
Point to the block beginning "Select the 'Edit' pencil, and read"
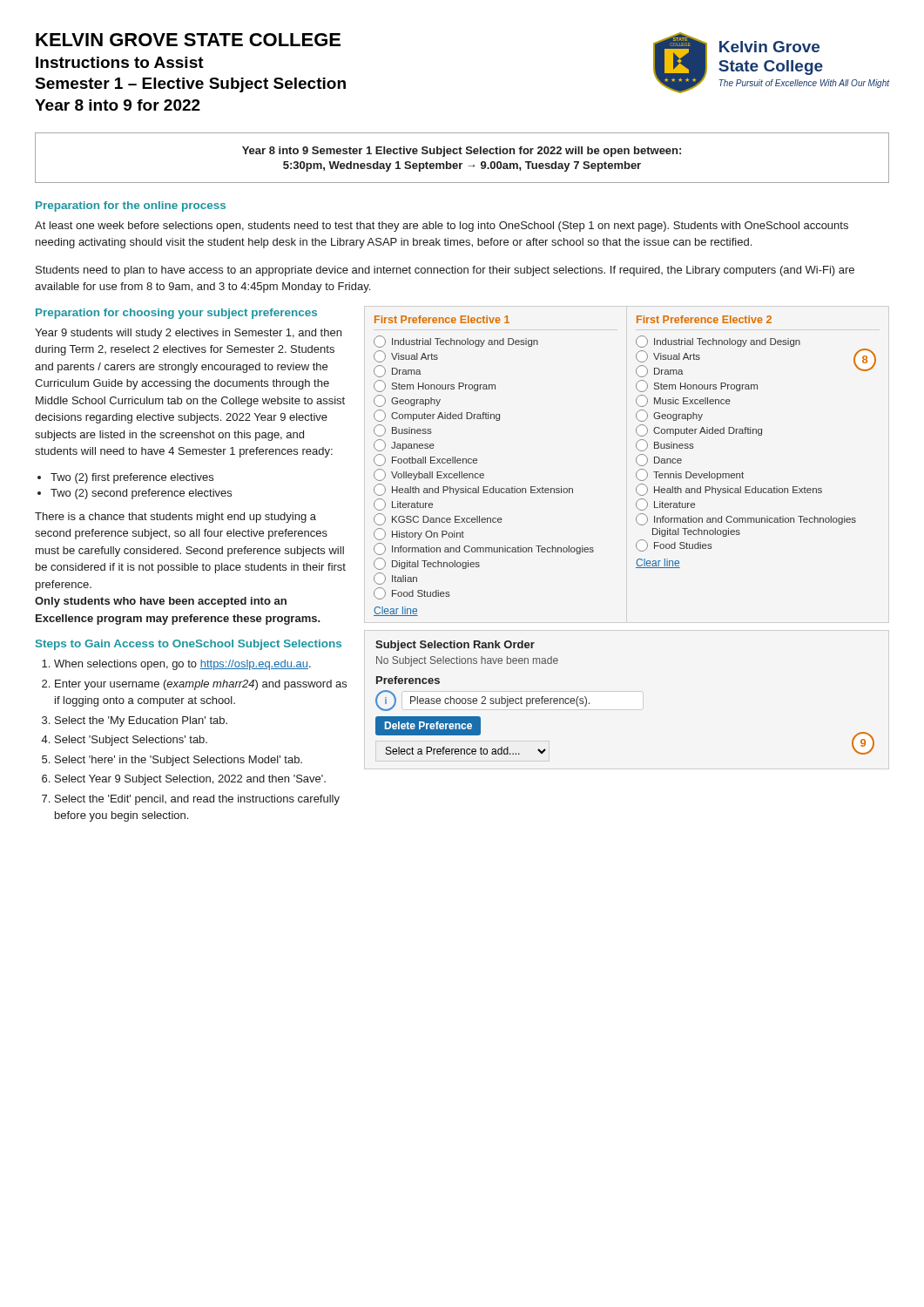point(197,807)
